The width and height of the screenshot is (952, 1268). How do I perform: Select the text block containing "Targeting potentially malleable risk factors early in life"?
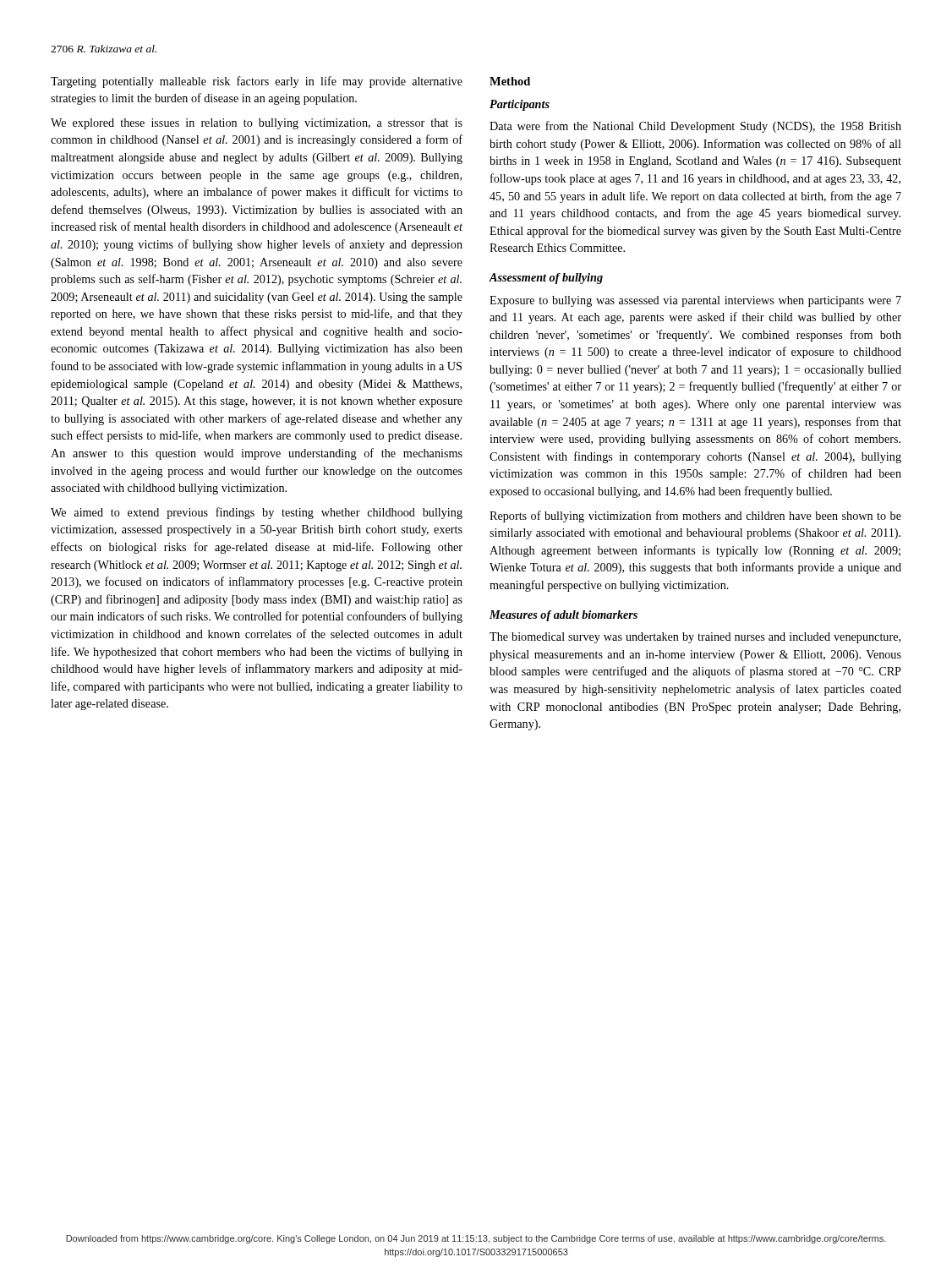(x=257, y=90)
